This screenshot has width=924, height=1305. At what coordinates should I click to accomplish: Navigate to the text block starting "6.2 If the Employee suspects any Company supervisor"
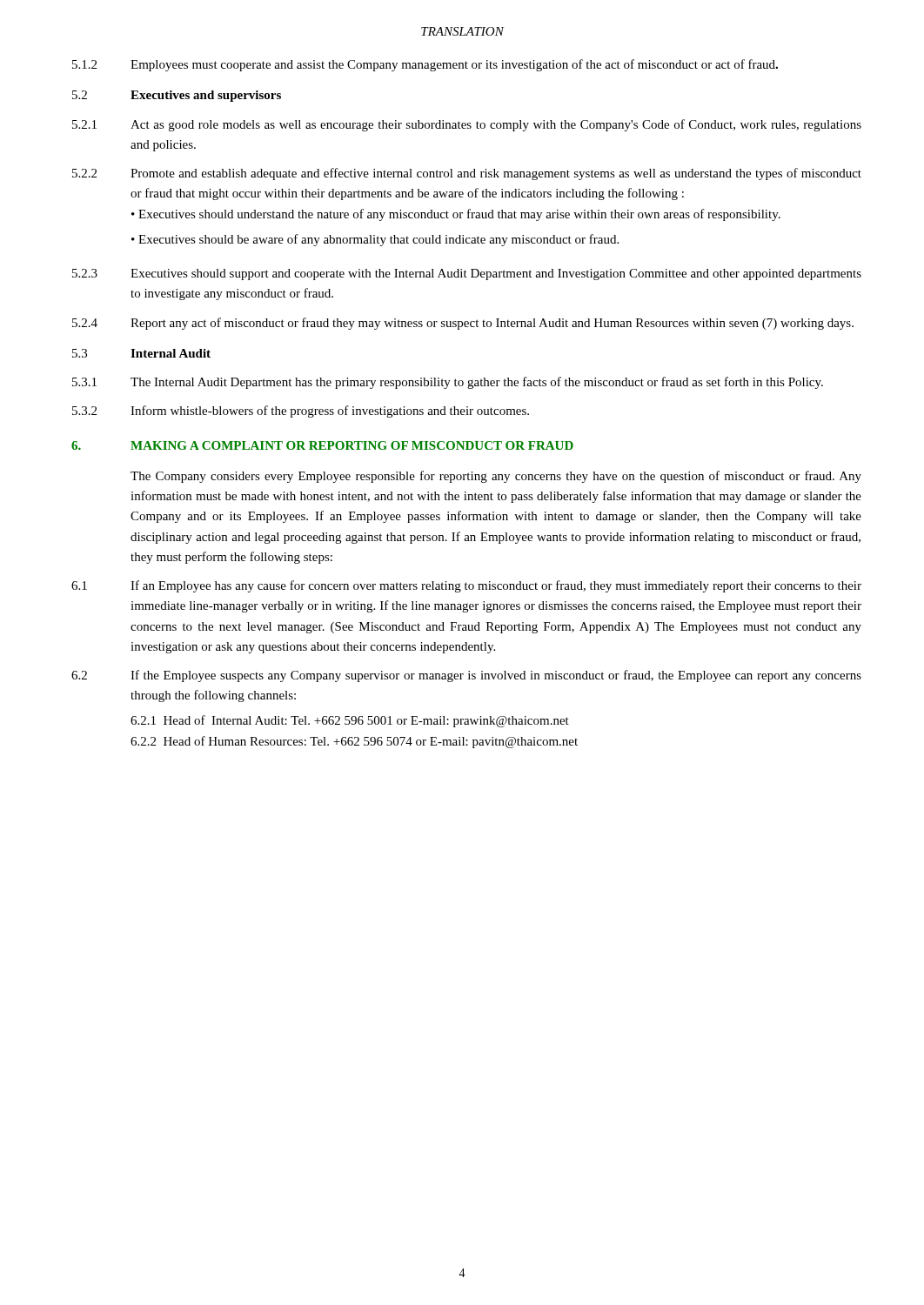click(466, 709)
